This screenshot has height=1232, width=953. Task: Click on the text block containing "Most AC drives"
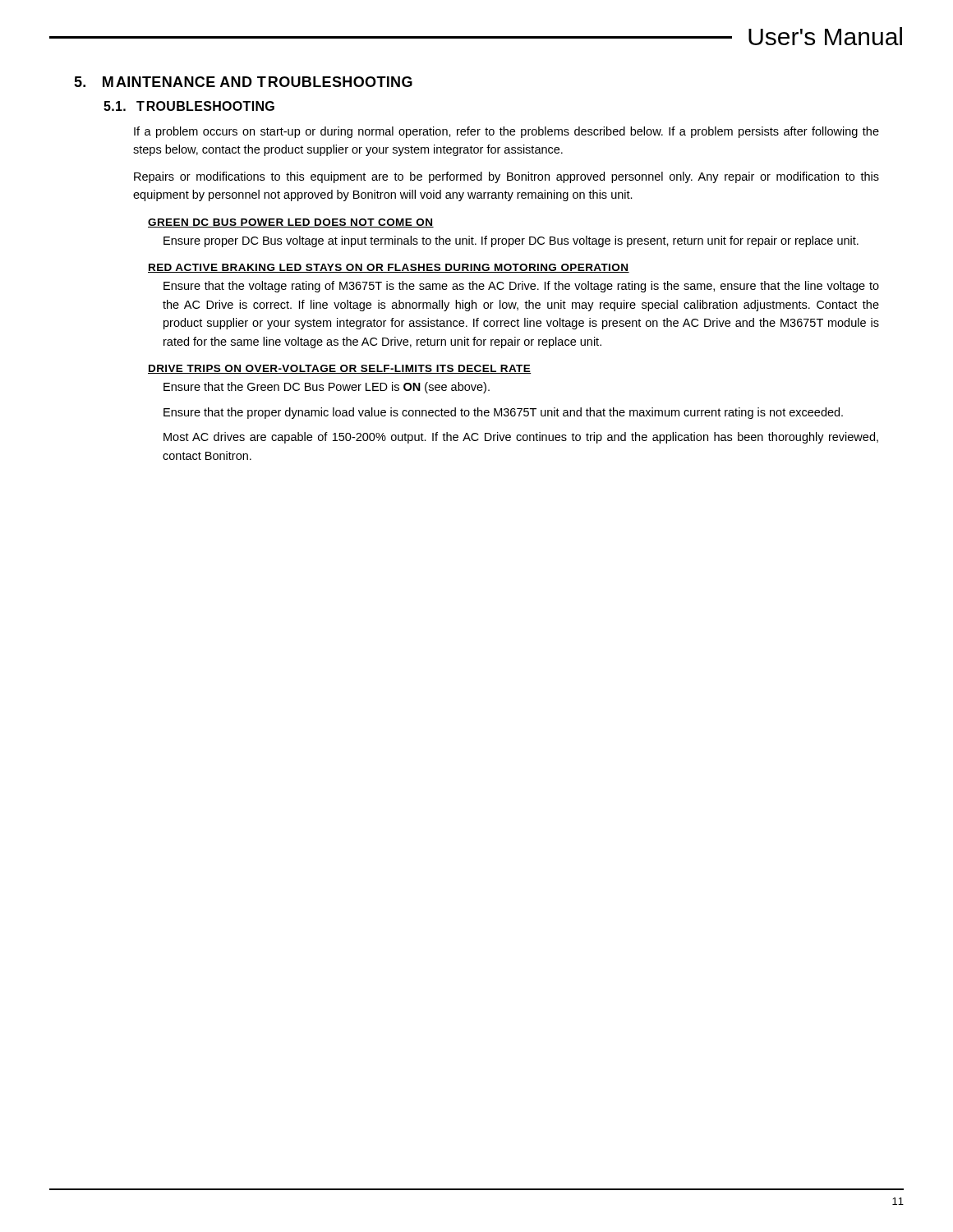[x=521, y=446]
